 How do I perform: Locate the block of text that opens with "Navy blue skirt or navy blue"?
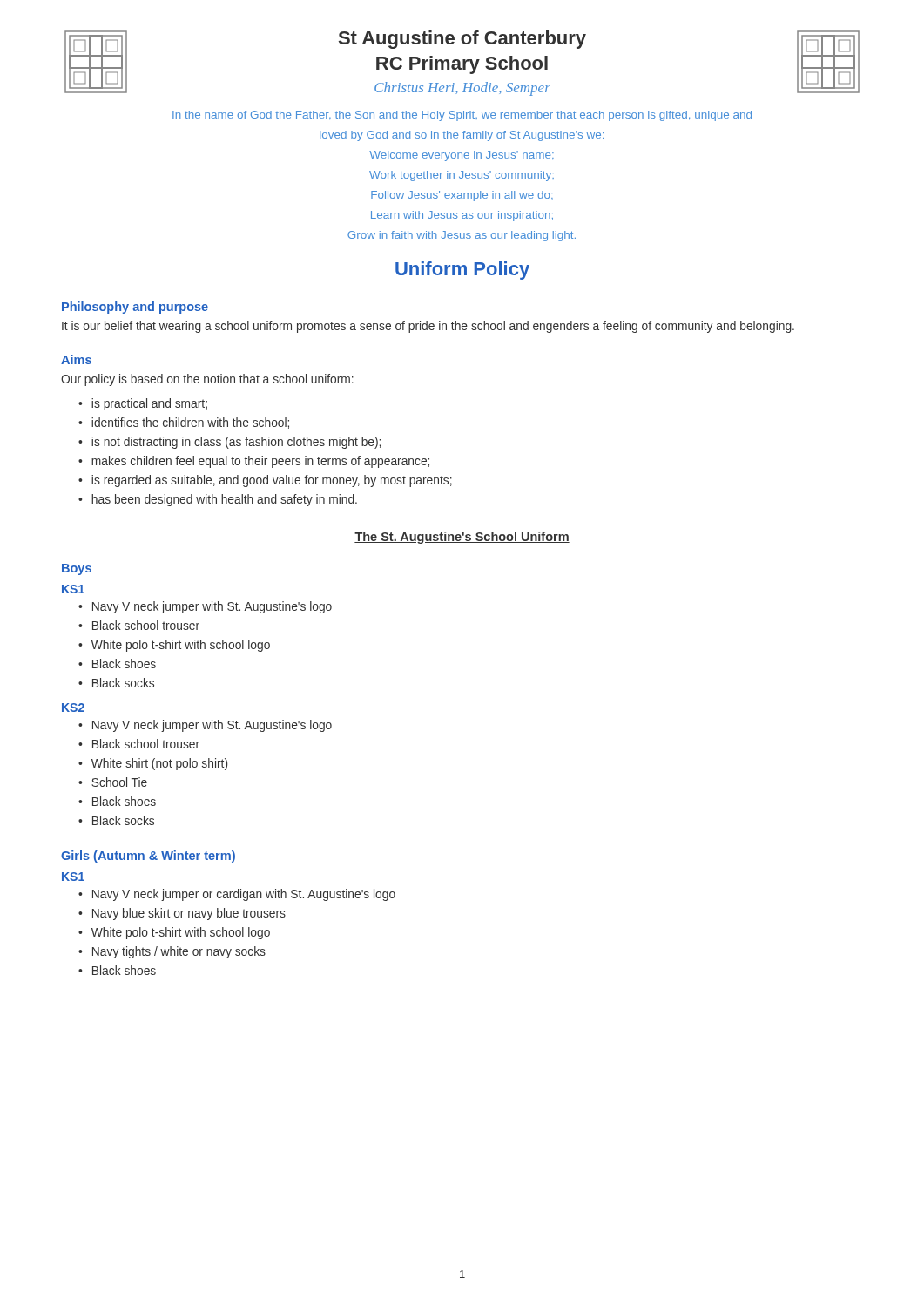[x=189, y=914]
